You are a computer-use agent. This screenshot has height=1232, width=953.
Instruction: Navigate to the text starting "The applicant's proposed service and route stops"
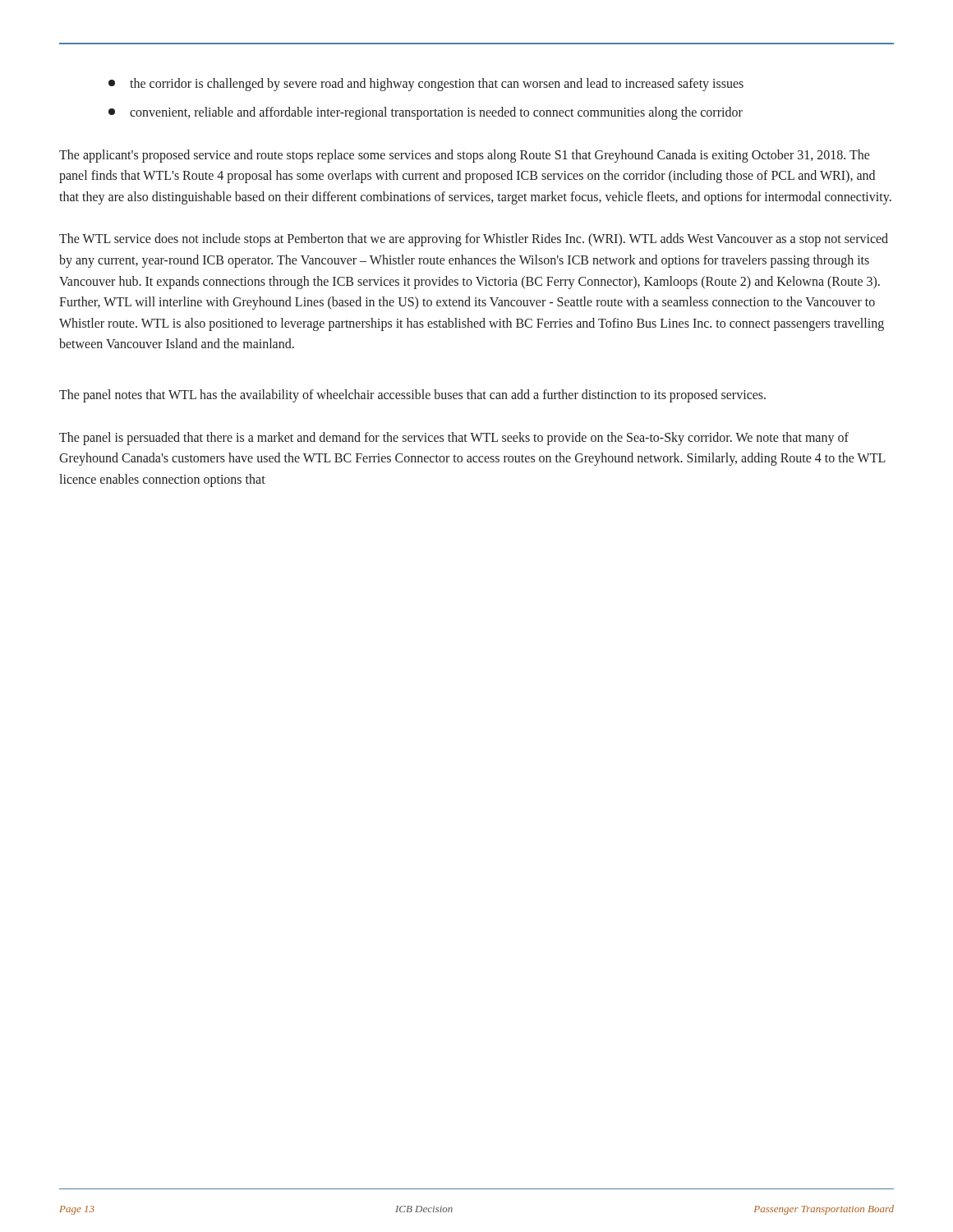pos(476,176)
